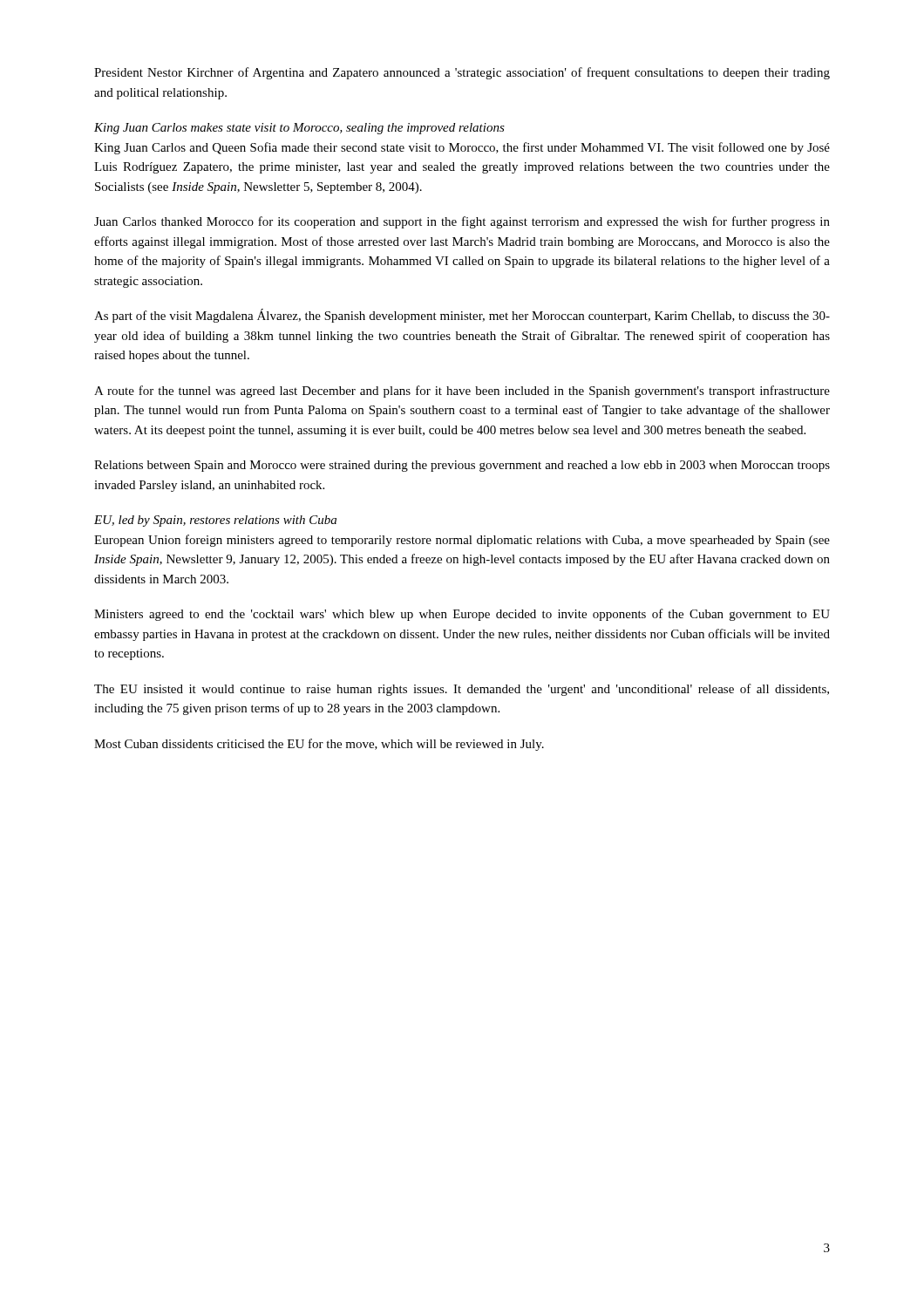Point to the element starting "As part of the visit"
924x1308 pixels.
[462, 335]
